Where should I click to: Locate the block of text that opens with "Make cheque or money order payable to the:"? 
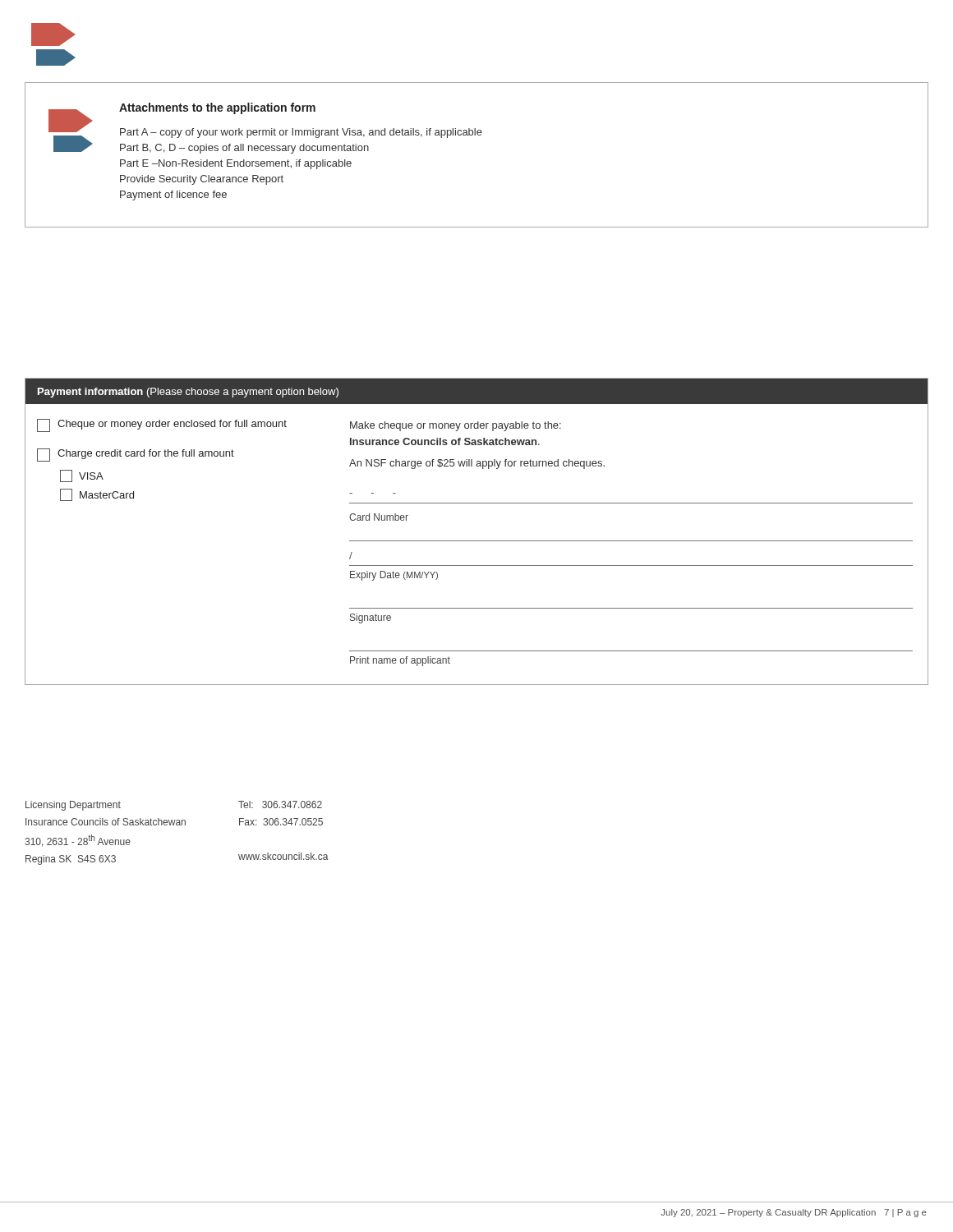click(x=455, y=433)
